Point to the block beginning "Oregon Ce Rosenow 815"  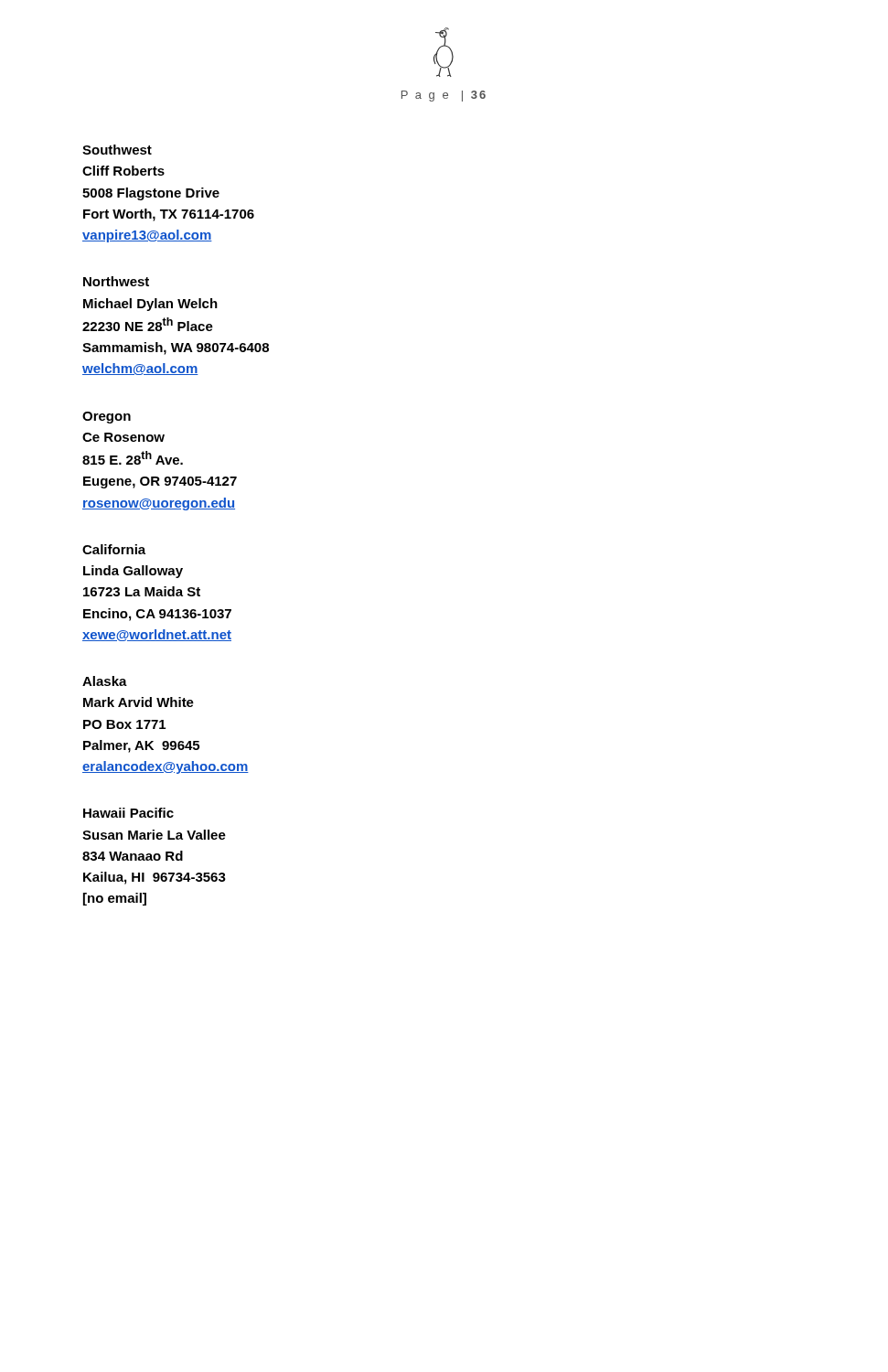pyautogui.click(x=107, y=418)
